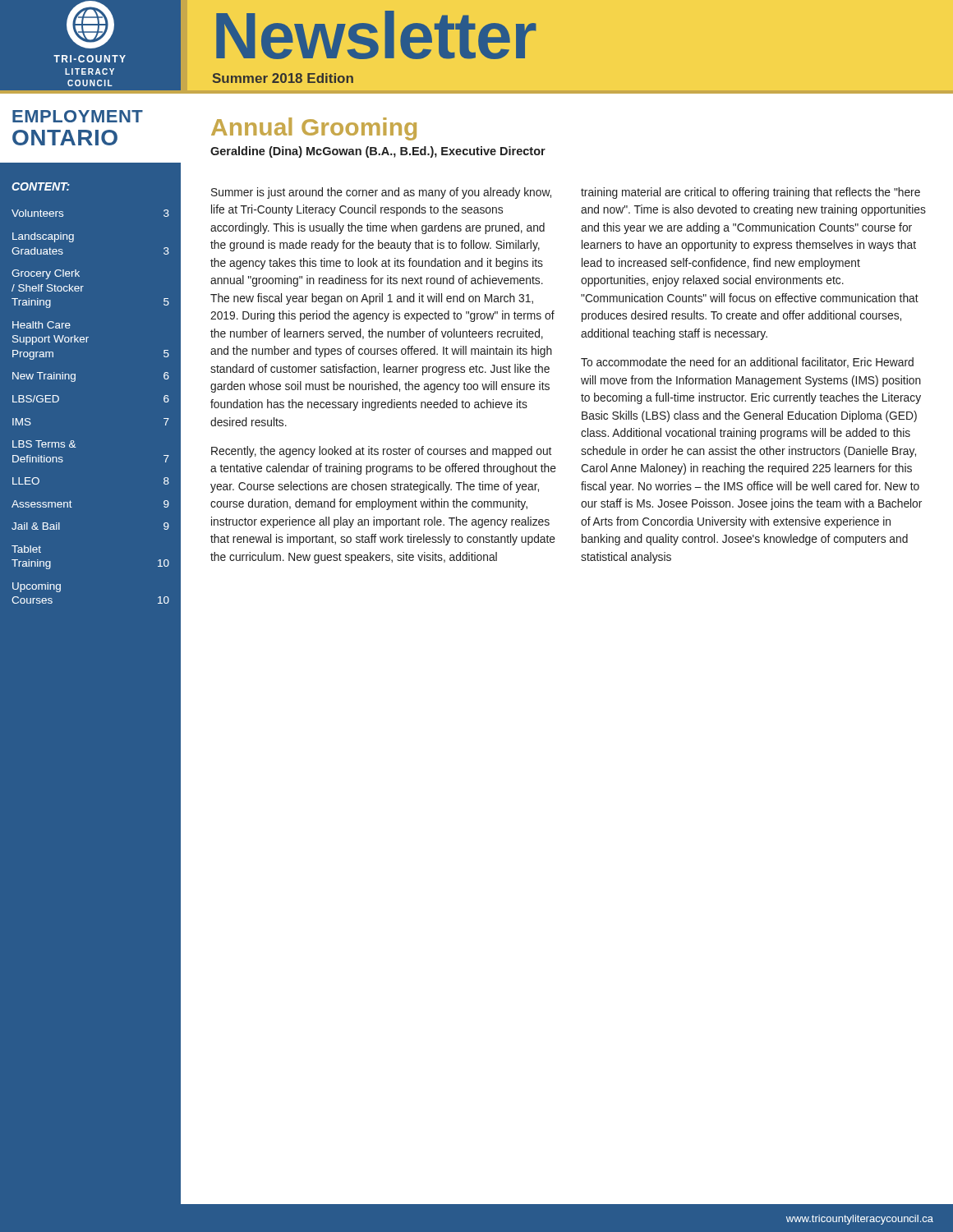Click on the block starting "LBS Terms &Definitions7"
This screenshot has width=953, height=1232.
(x=44, y=444)
